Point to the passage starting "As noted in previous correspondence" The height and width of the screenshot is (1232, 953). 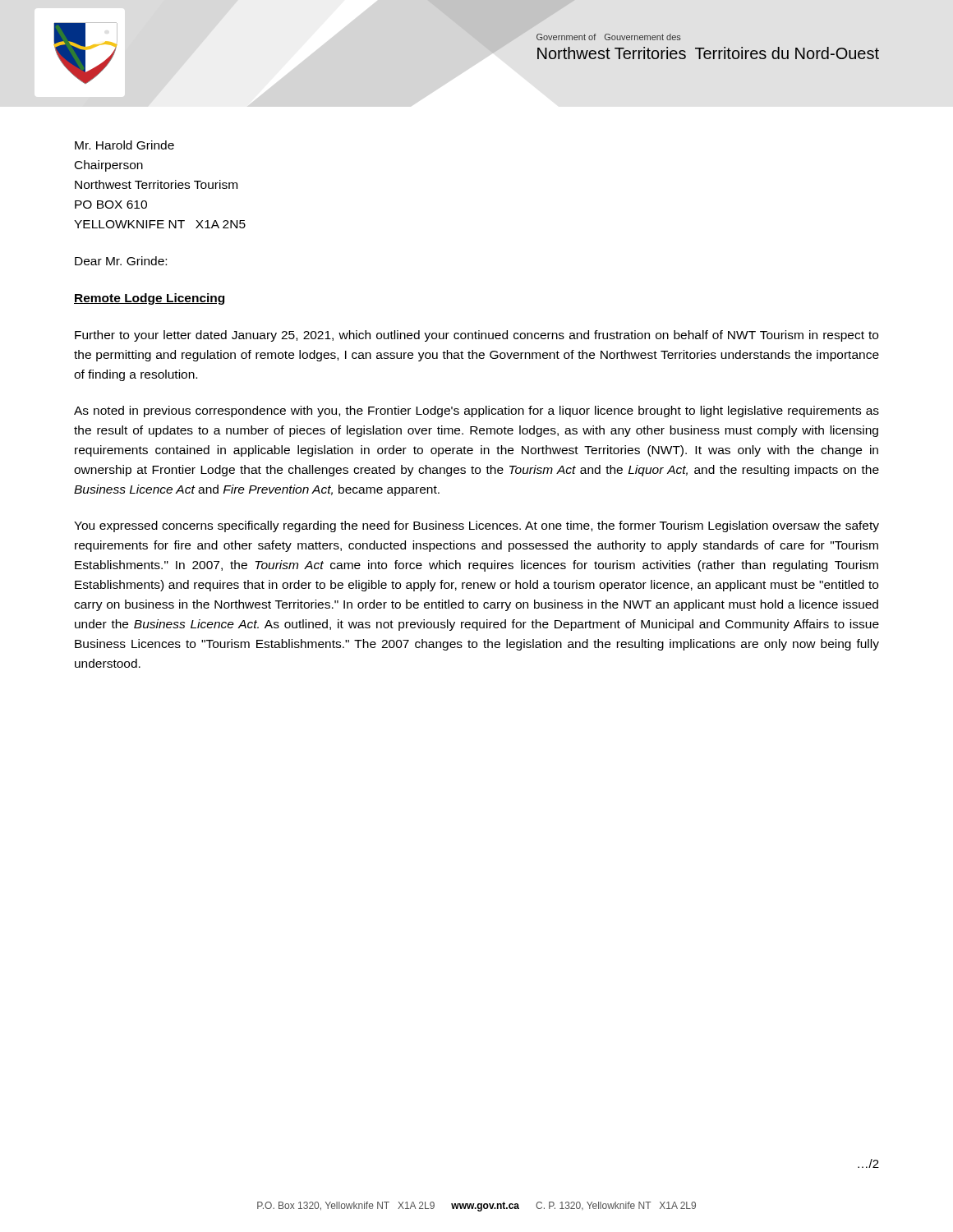476,450
